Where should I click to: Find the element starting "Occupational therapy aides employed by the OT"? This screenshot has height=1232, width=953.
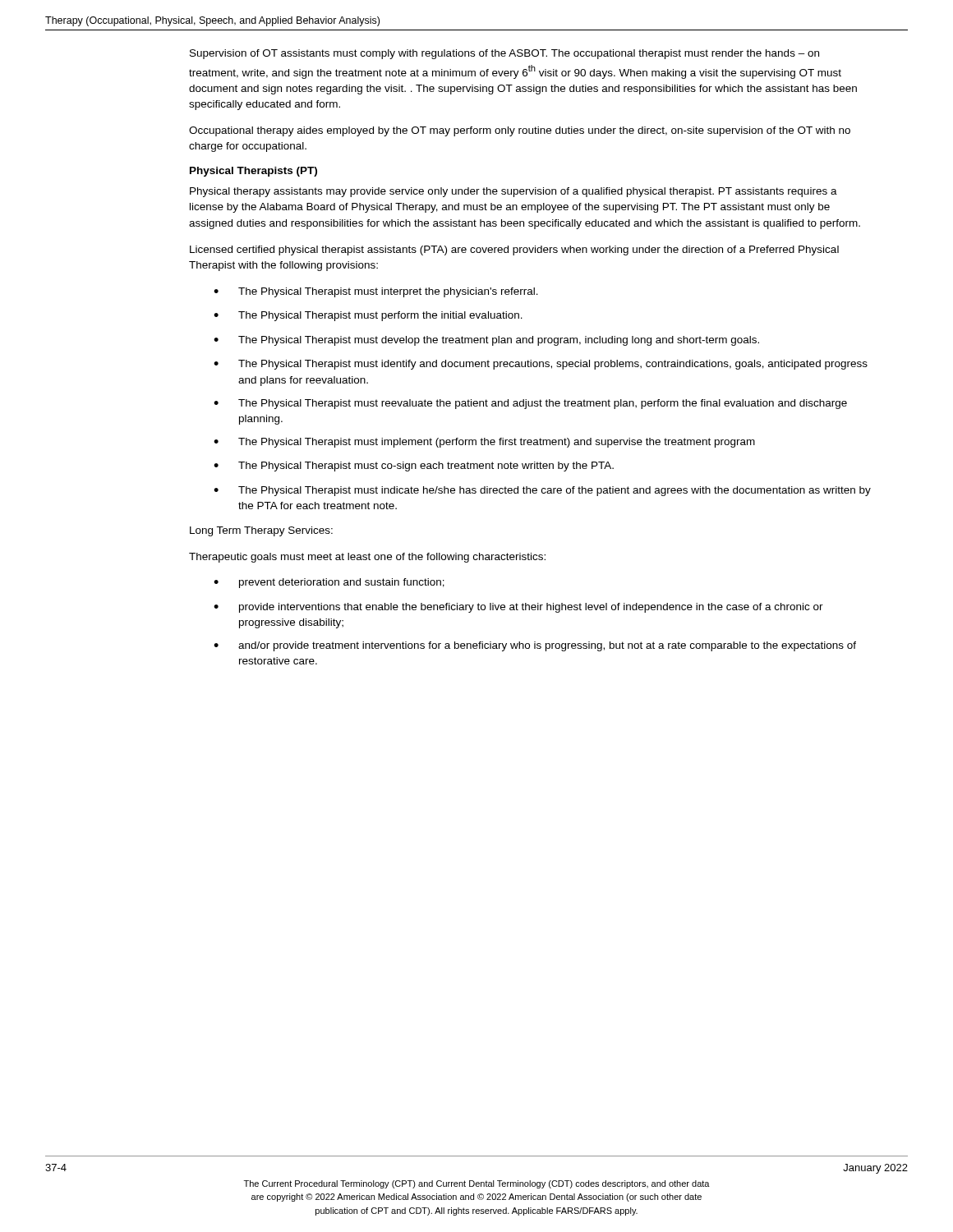click(520, 138)
